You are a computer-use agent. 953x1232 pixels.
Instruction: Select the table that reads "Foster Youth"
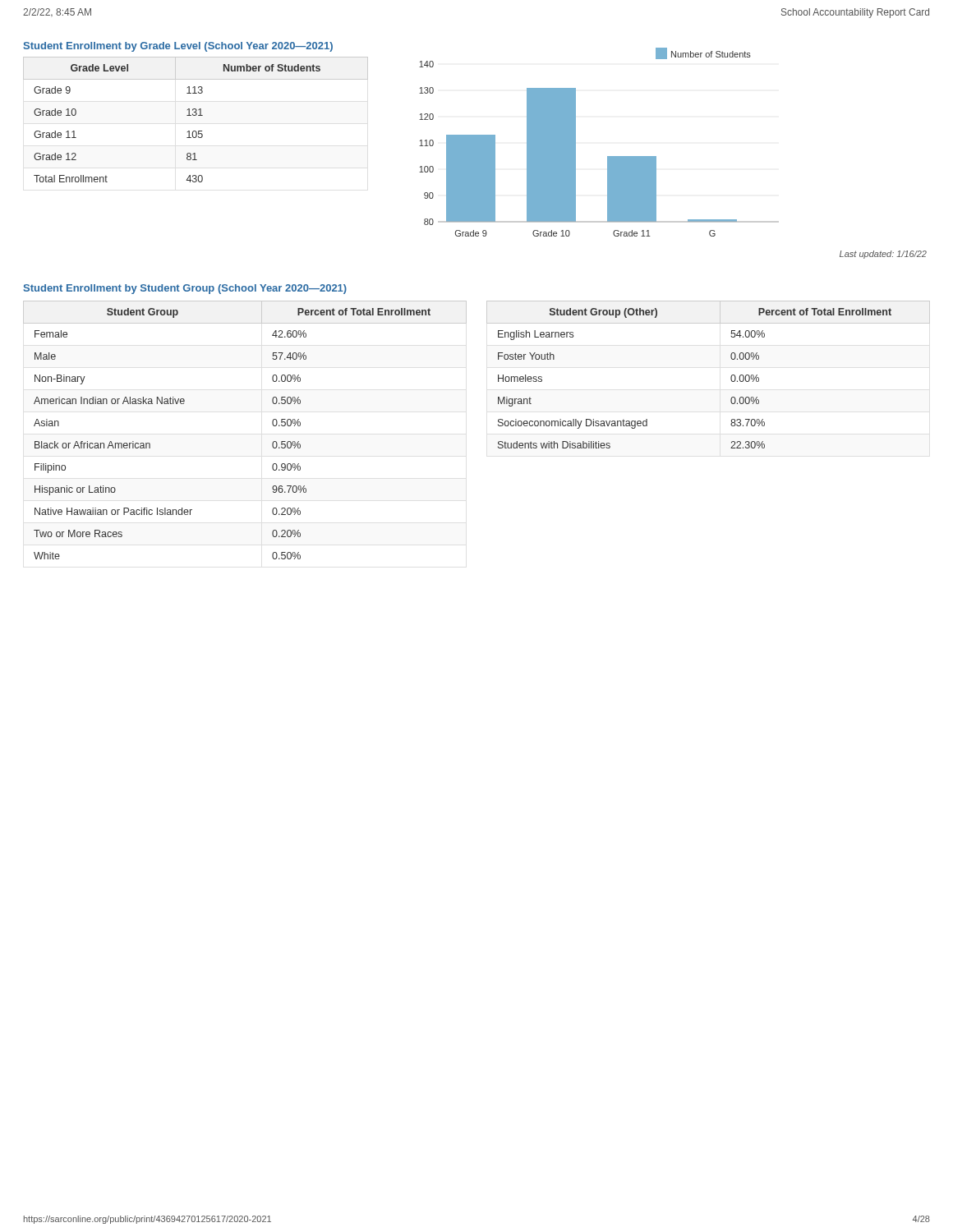pos(708,379)
